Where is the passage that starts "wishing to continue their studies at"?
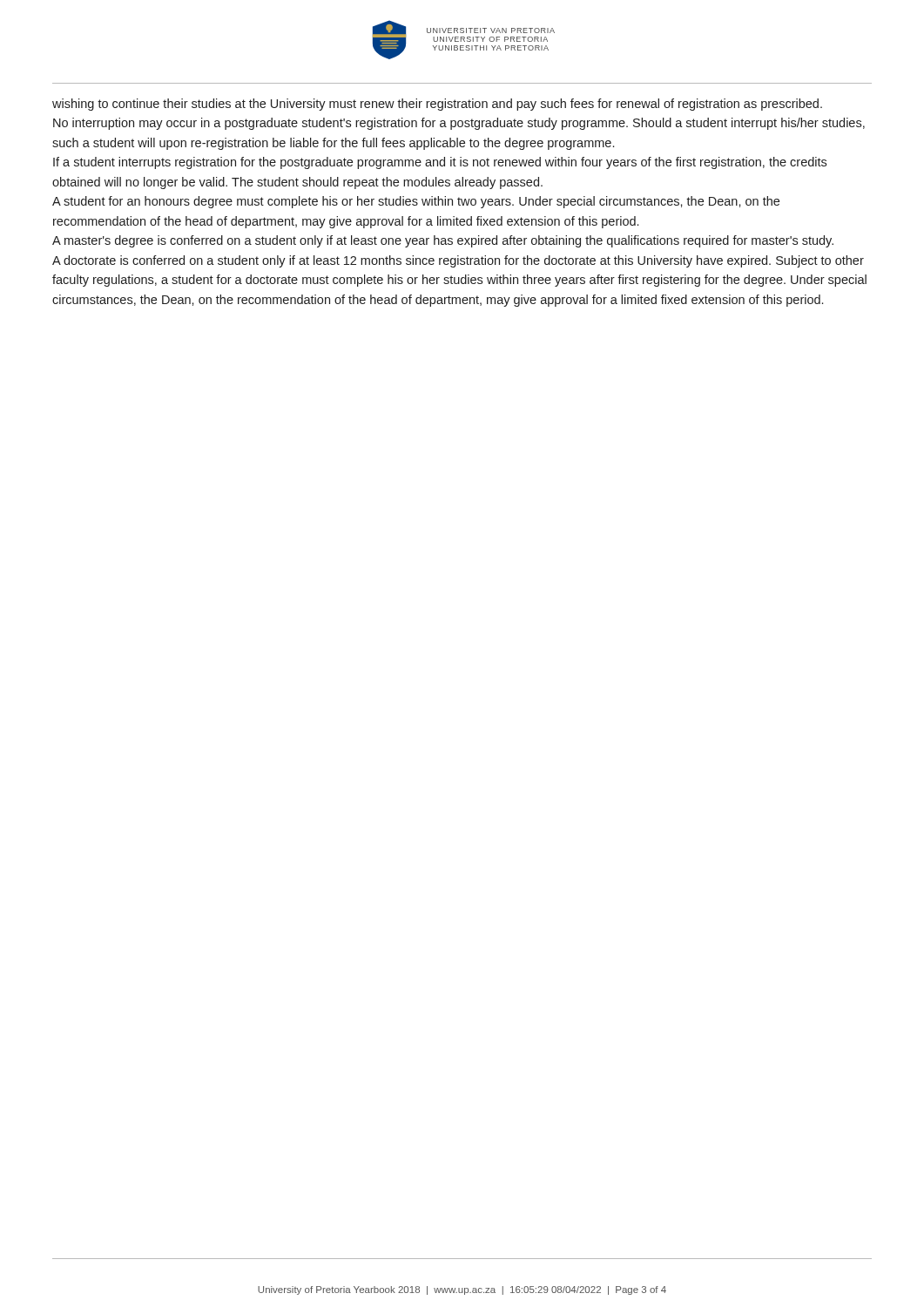924x1307 pixels. pos(462,202)
